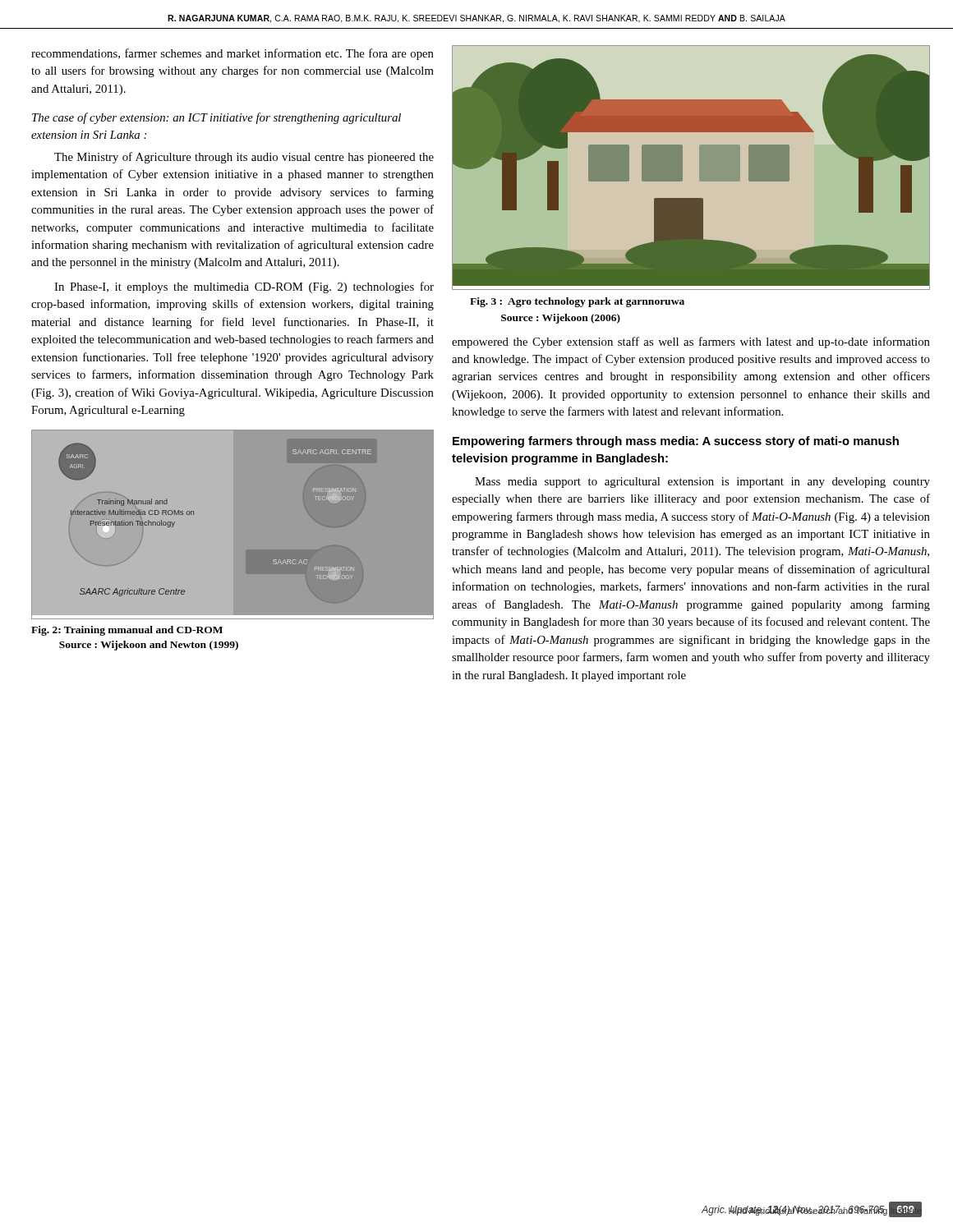Click on the section header with the text "The case of"
Image resolution: width=953 pixels, height=1232 pixels.
[x=216, y=126]
